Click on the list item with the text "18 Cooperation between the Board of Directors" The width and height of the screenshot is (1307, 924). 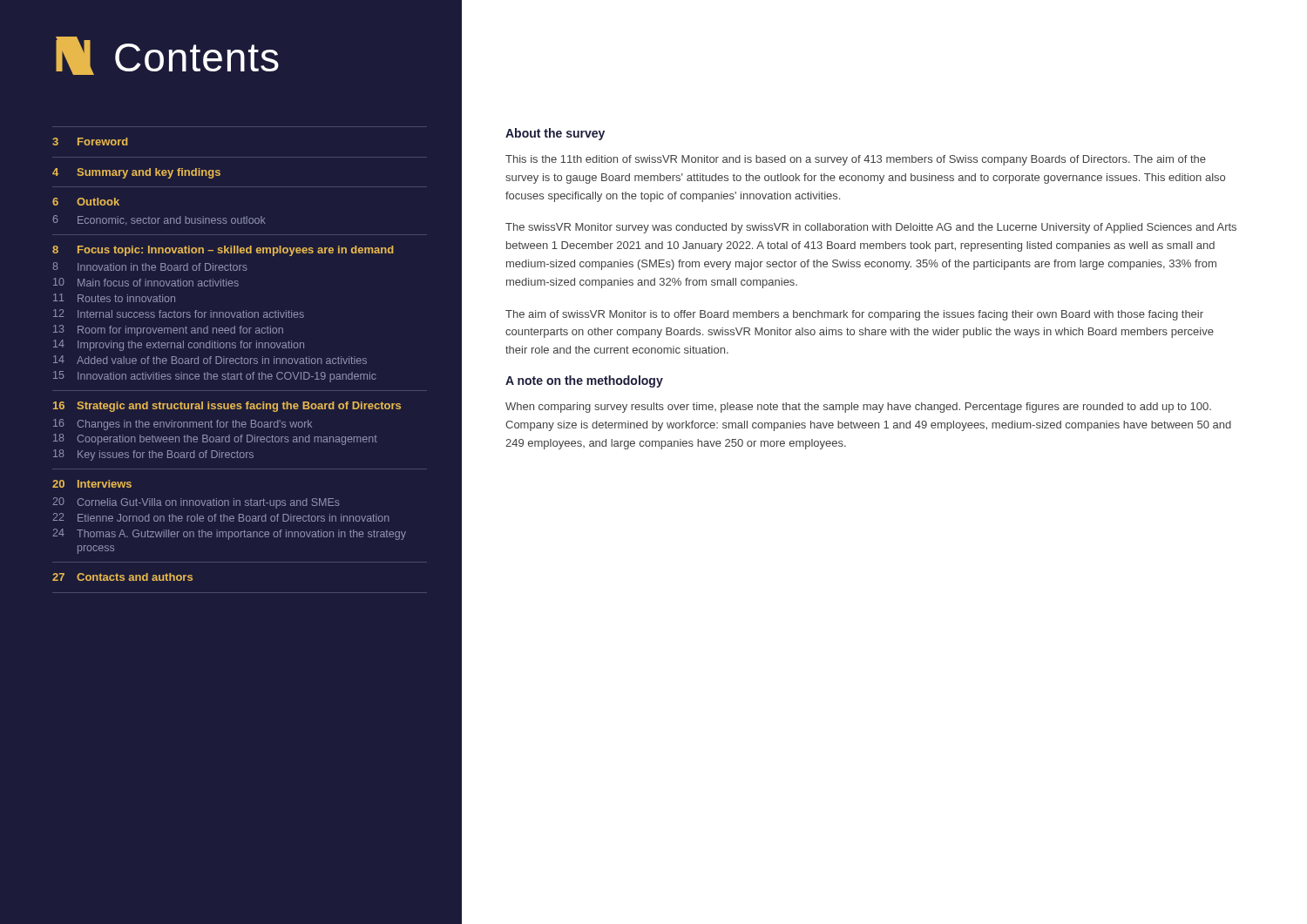click(215, 440)
